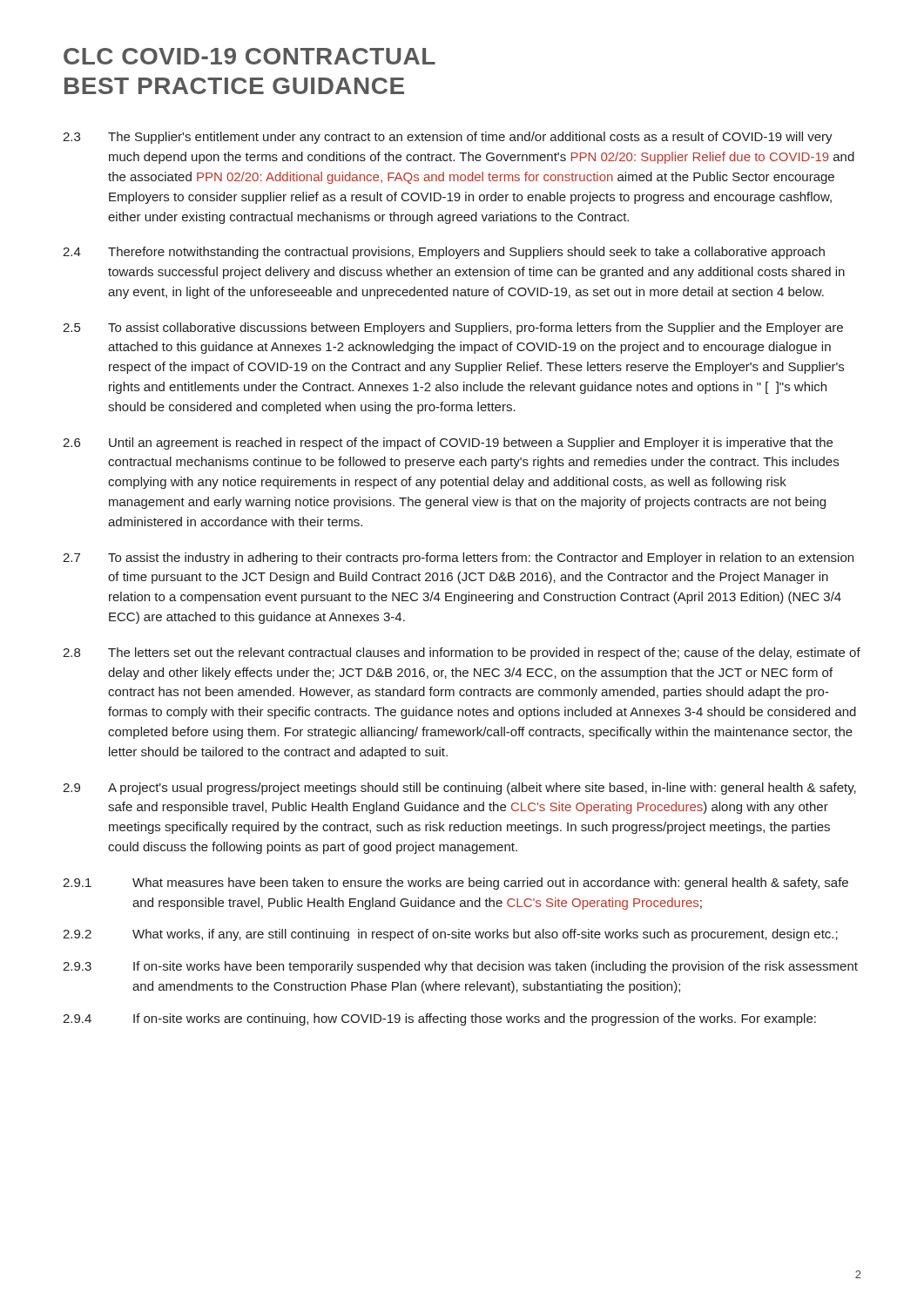
Task: Click the passage that begins "2.4 Therefore notwithstanding"
Action: point(462,272)
